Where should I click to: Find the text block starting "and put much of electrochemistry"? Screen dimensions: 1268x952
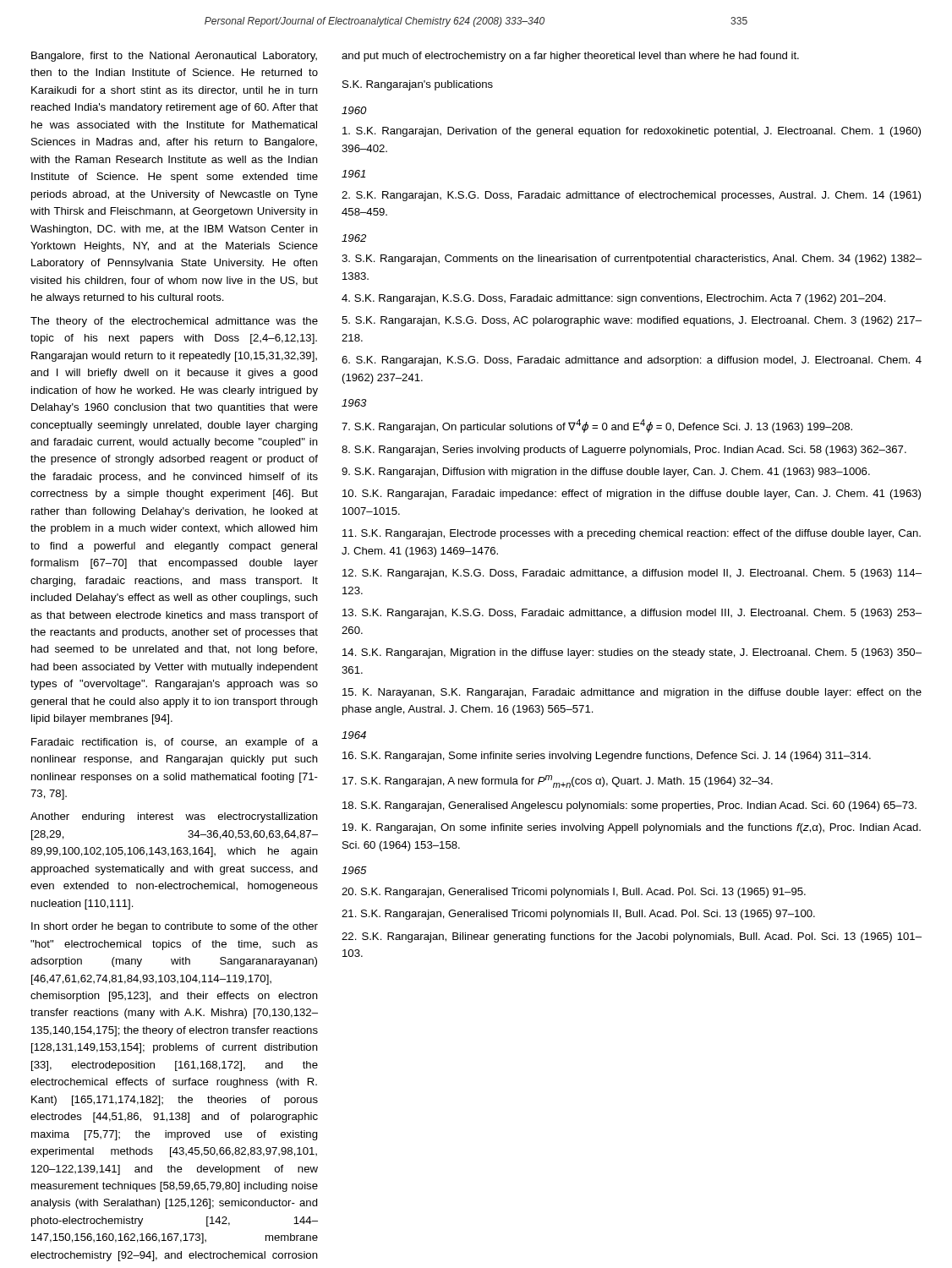tap(632, 56)
